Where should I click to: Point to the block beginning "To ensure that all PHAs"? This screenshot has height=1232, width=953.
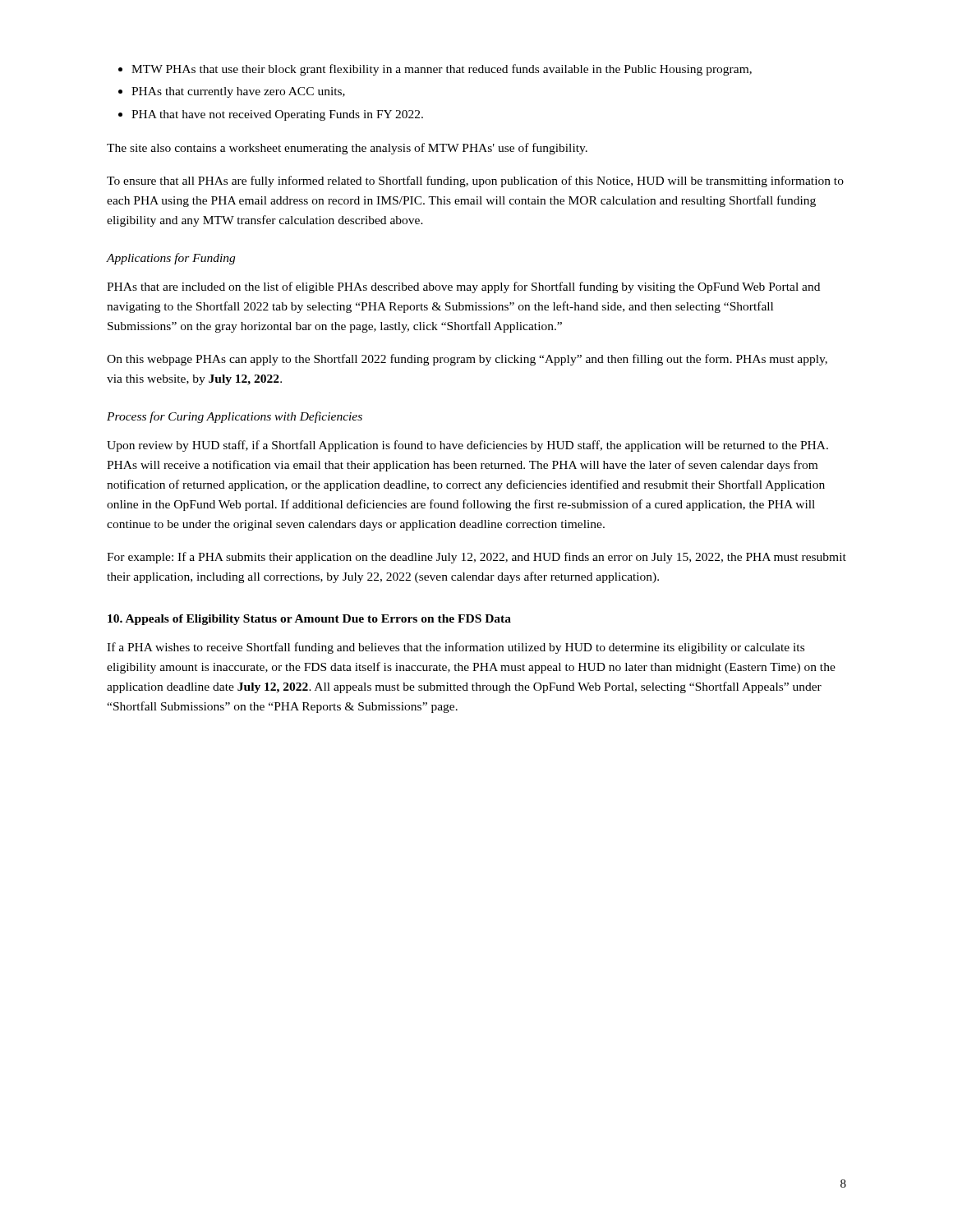(x=475, y=200)
